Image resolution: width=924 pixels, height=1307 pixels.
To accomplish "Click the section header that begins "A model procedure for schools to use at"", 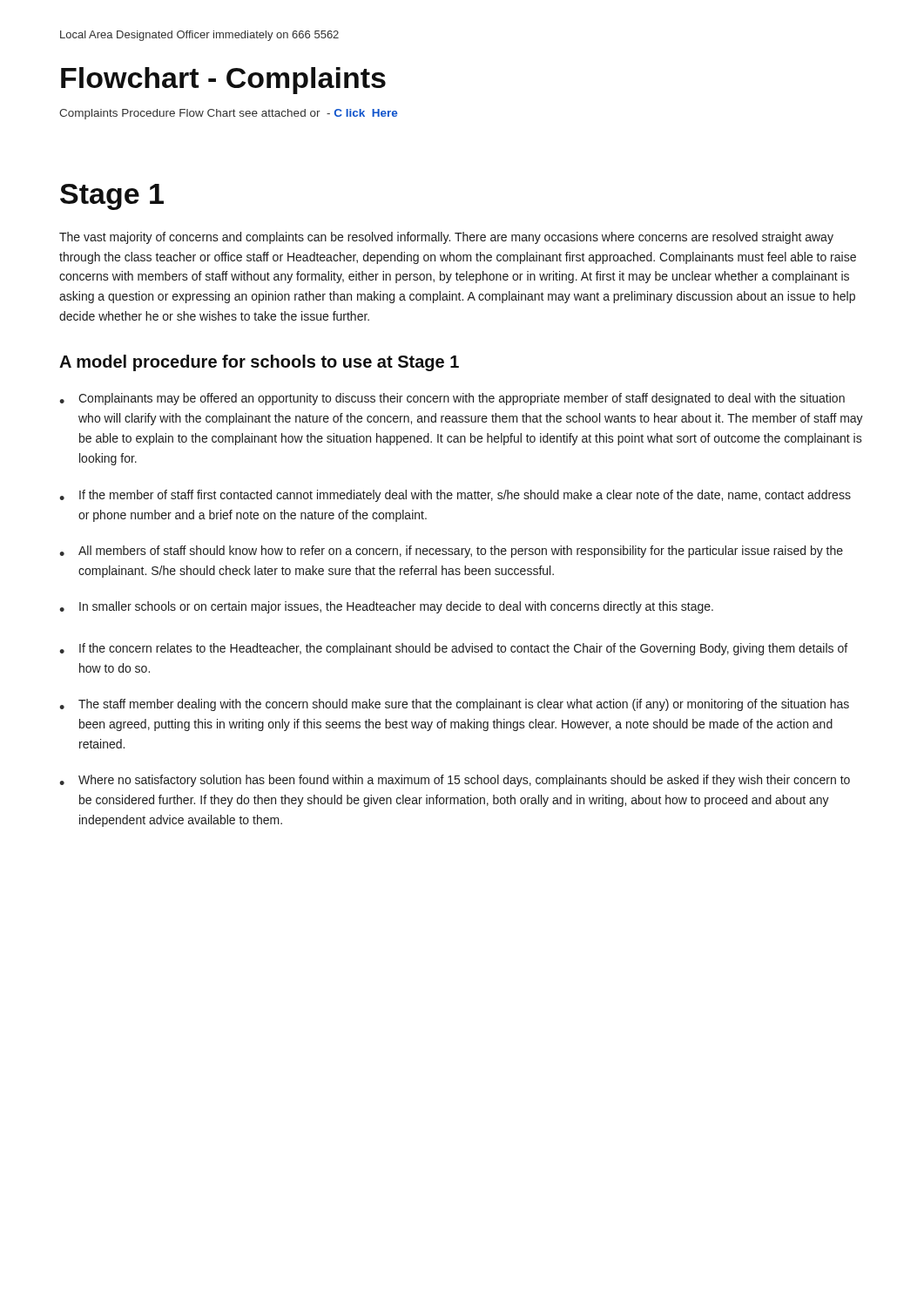I will (x=259, y=362).
